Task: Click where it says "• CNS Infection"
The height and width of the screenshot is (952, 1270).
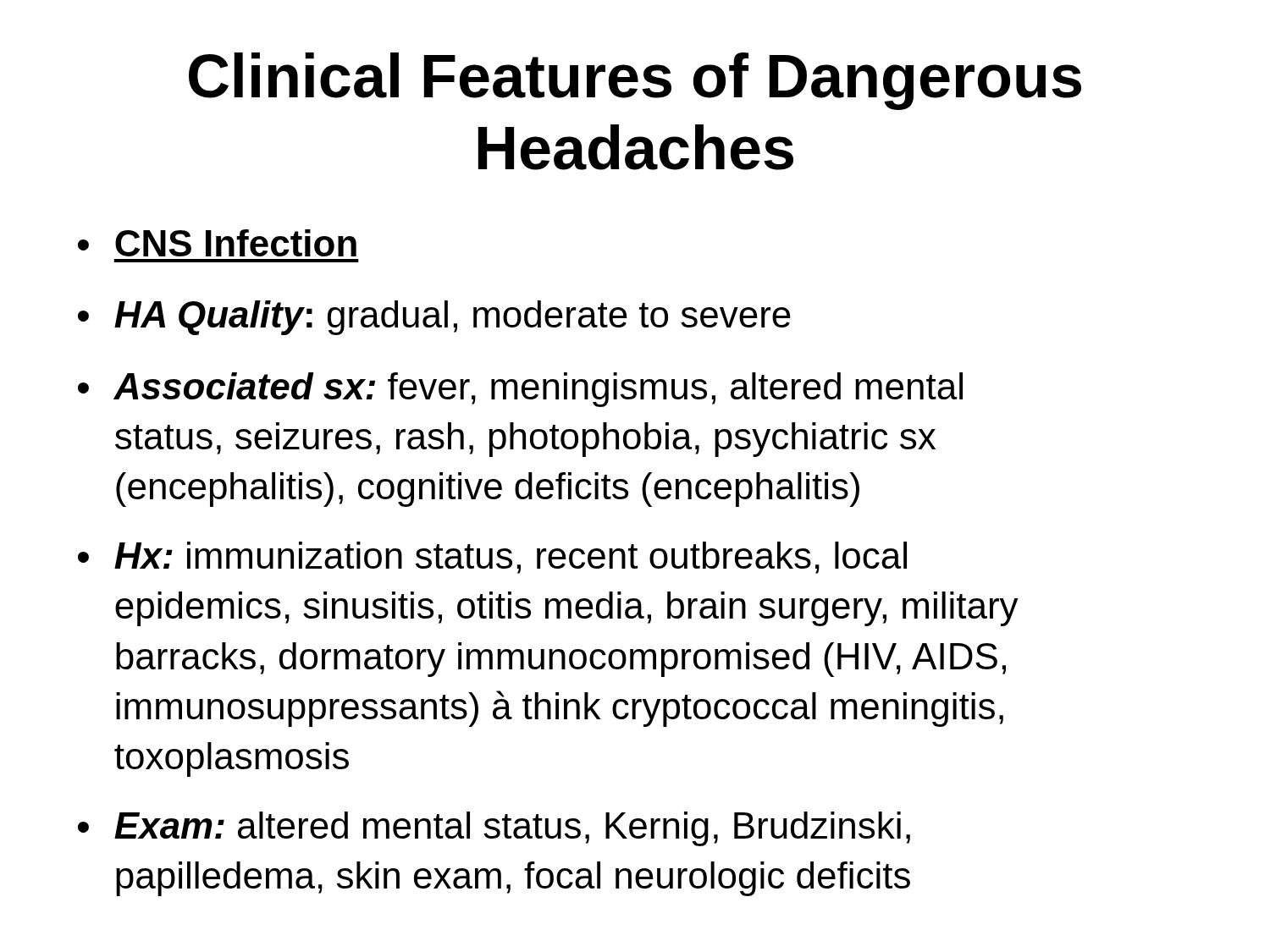Action: coord(217,245)
